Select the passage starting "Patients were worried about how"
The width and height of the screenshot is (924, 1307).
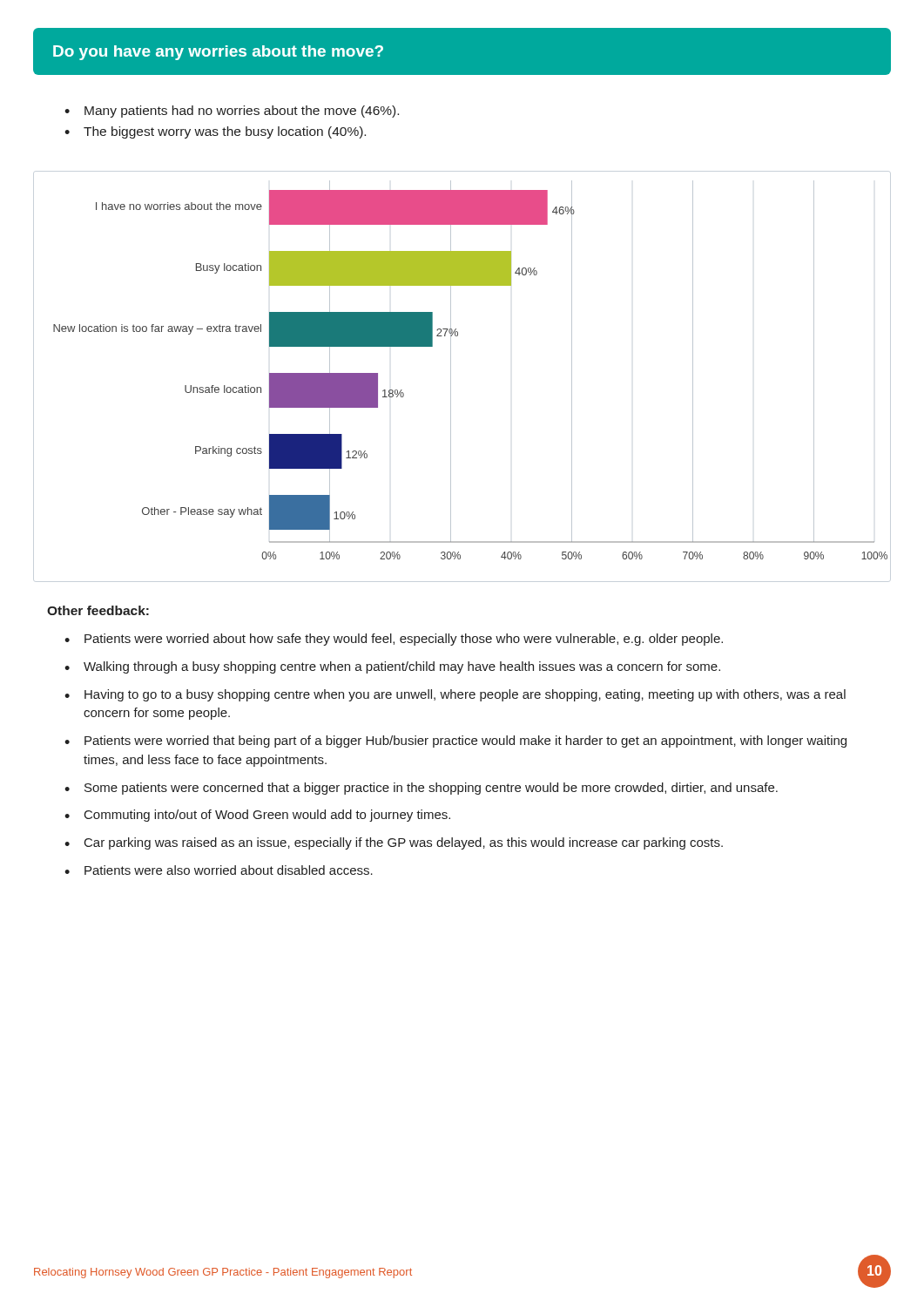[404, 638]
